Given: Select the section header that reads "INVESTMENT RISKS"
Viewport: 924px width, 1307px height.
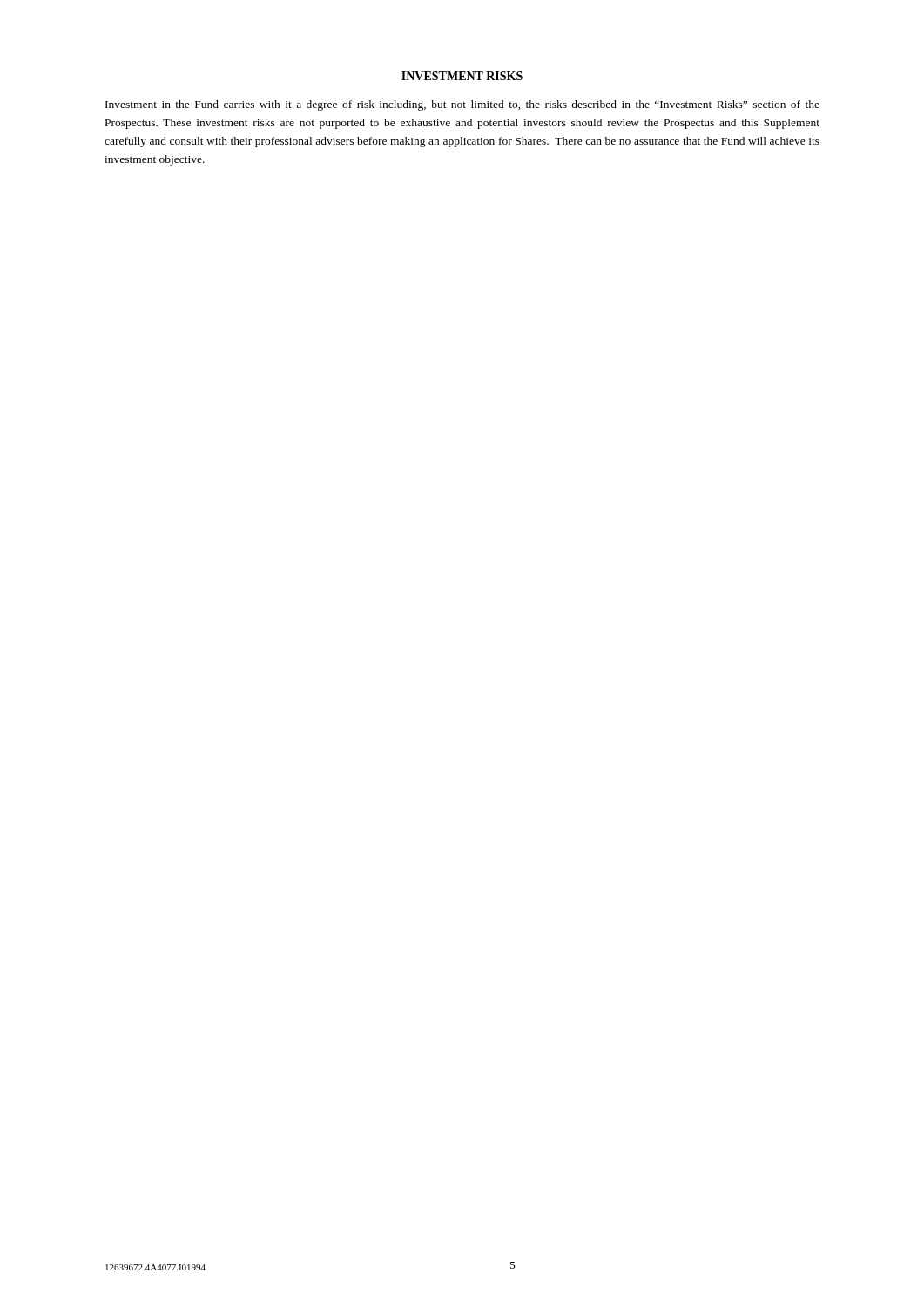Looking at the screenshot, I should click(462, 76).
